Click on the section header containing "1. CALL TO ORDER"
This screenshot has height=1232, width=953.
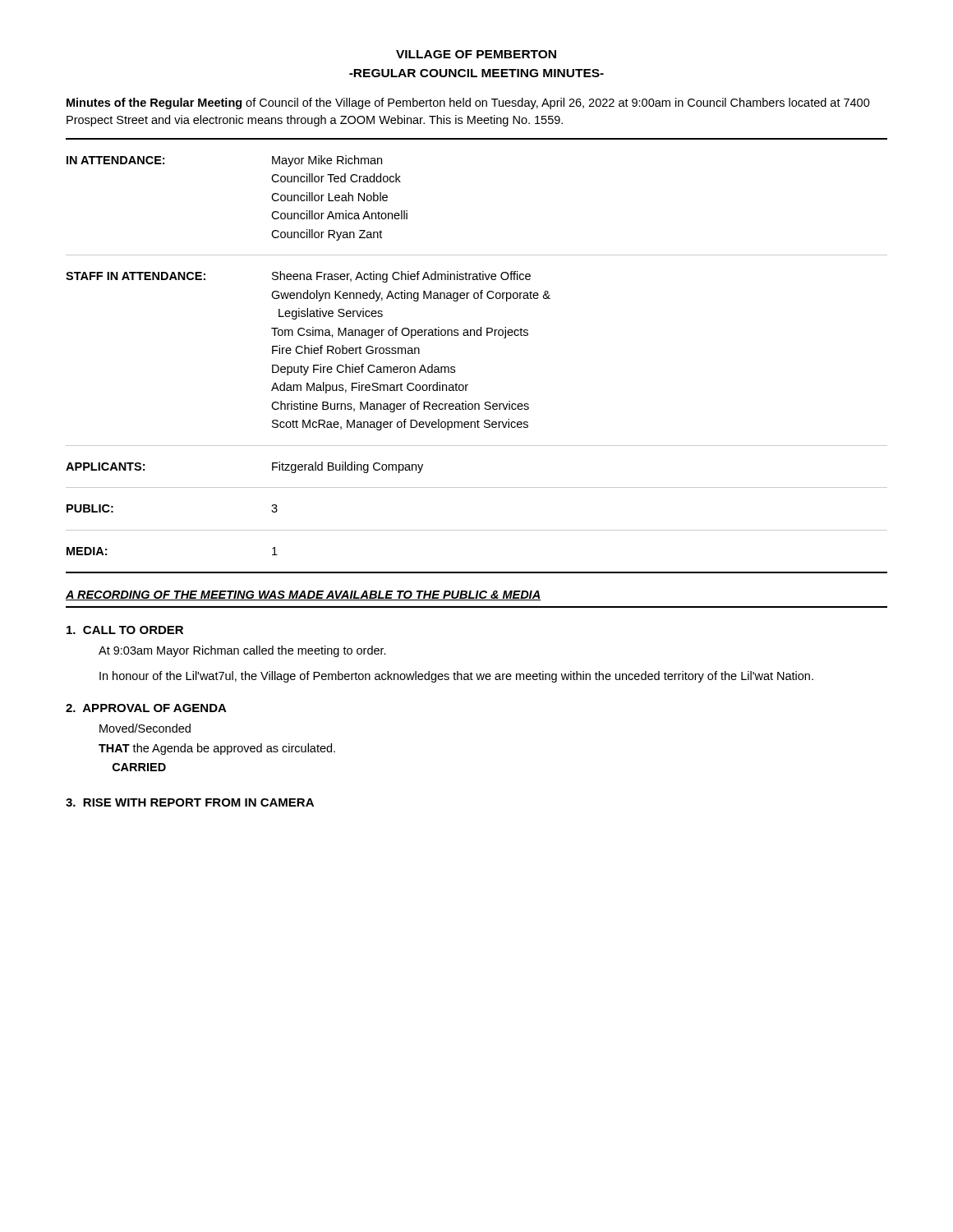tap(125, 629)
